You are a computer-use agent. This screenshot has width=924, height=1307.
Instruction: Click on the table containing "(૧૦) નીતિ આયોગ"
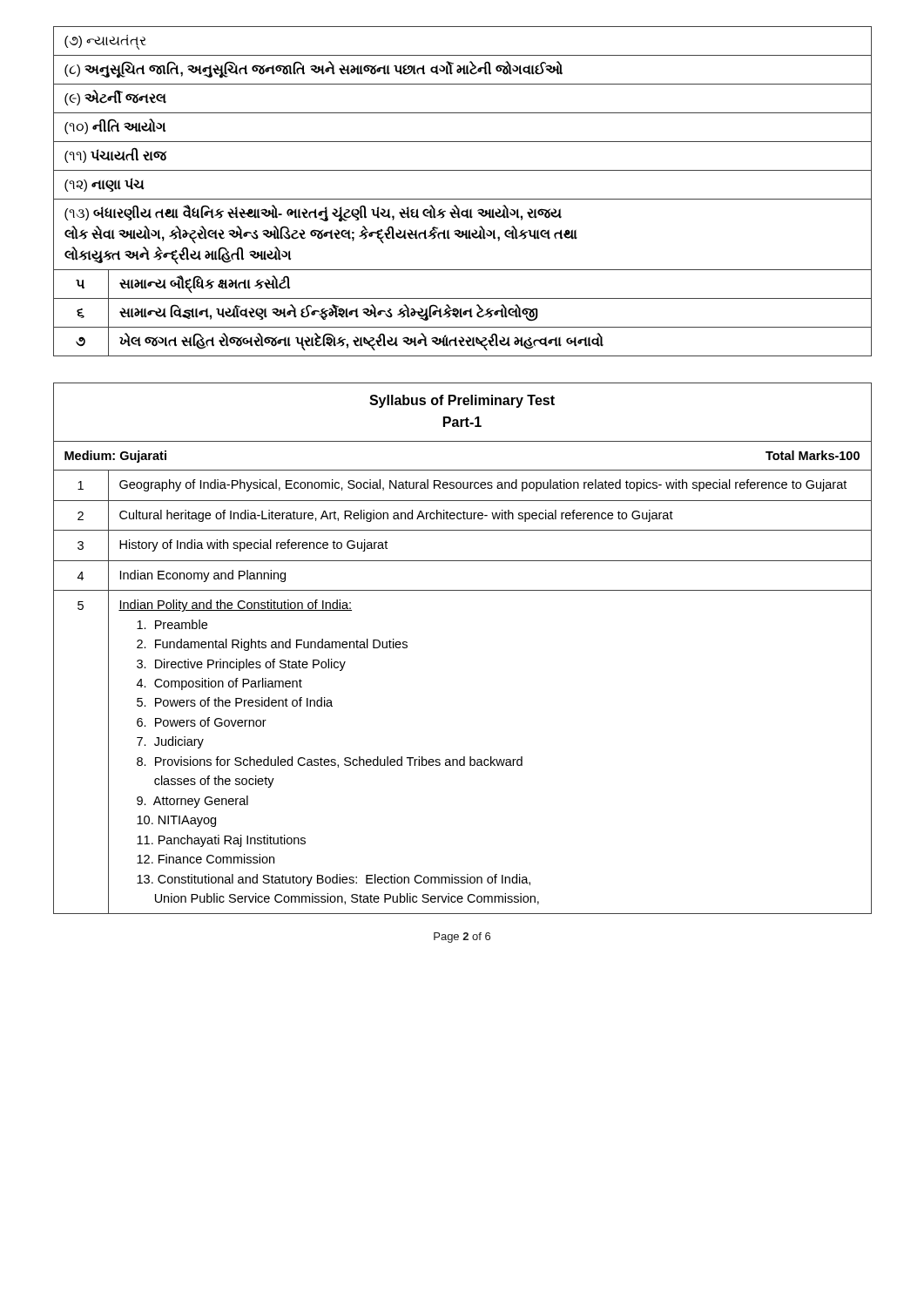coord(462,191)
